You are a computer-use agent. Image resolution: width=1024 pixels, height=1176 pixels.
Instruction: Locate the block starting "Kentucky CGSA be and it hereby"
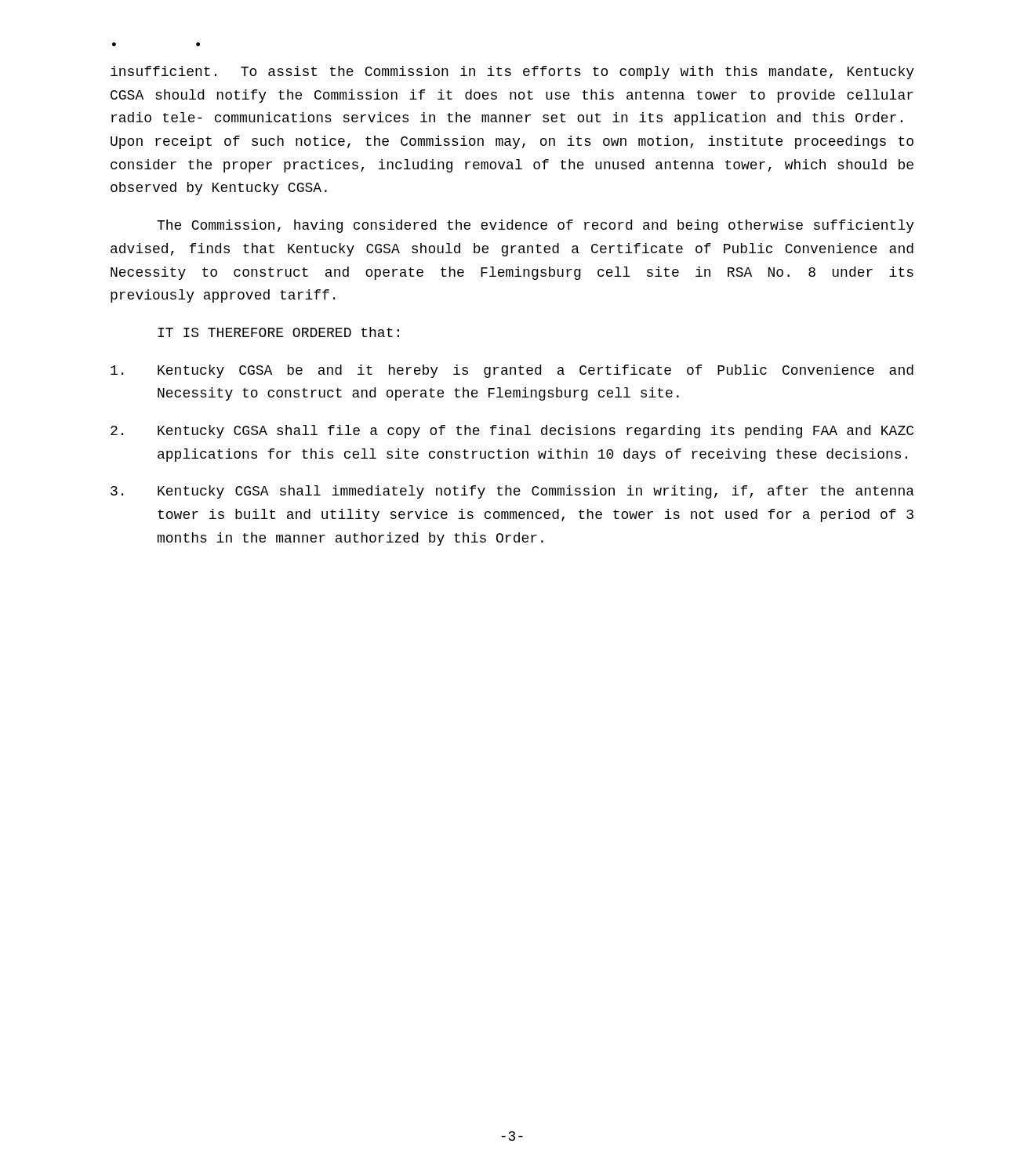tap(512, 383)
